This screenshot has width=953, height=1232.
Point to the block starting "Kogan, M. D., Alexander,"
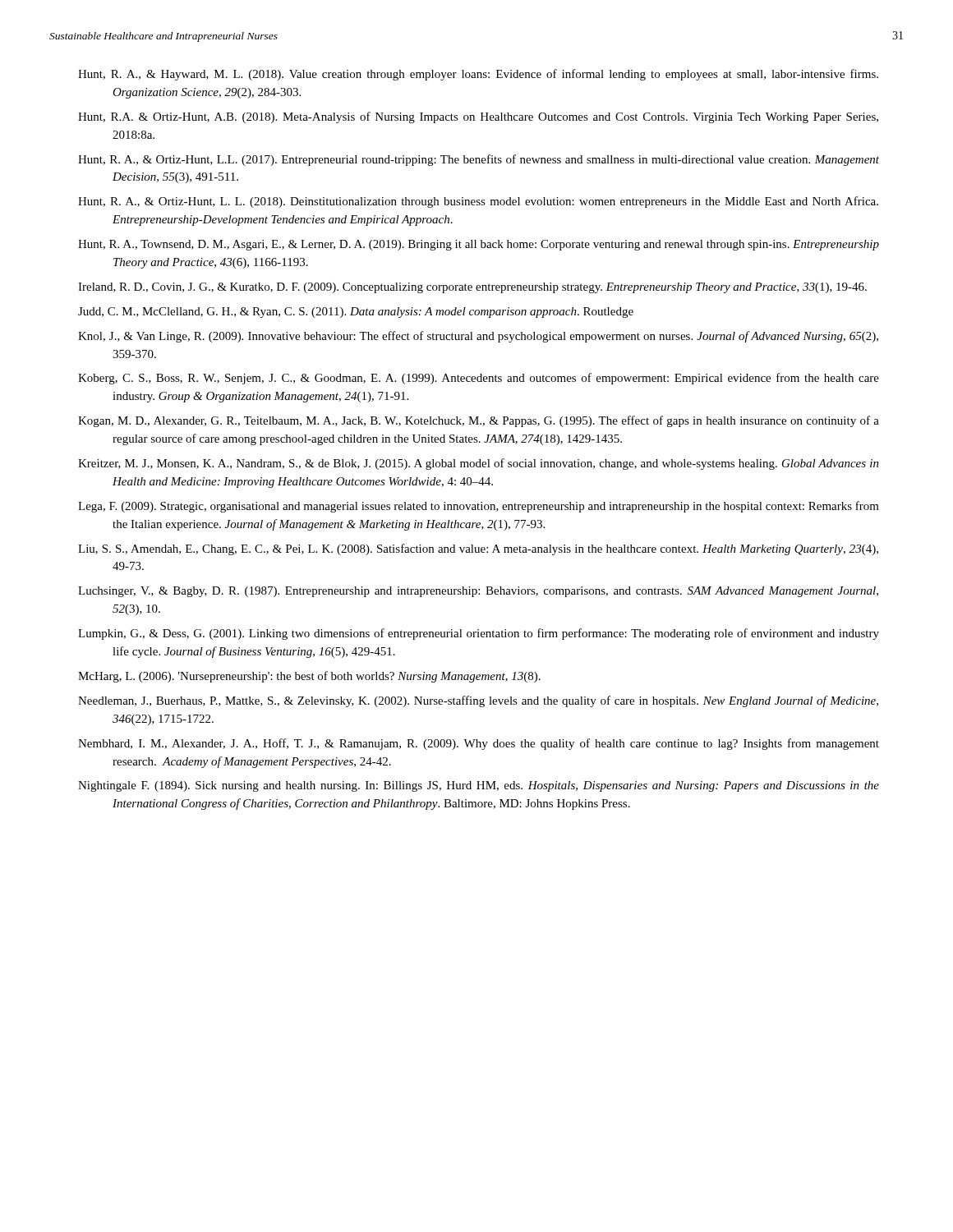[479, 430]
